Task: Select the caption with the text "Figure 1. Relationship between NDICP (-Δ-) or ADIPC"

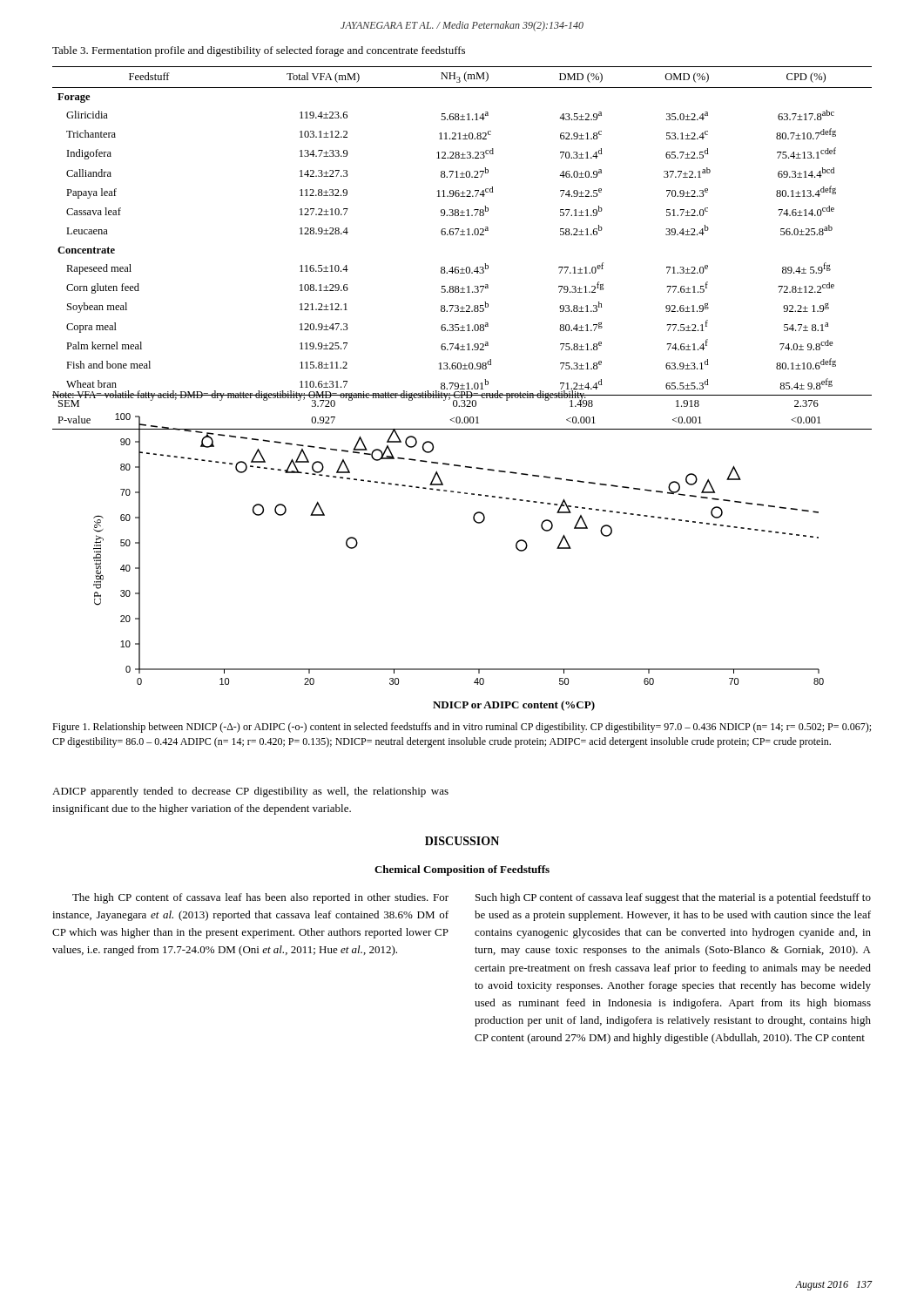Action: point(462,734)
